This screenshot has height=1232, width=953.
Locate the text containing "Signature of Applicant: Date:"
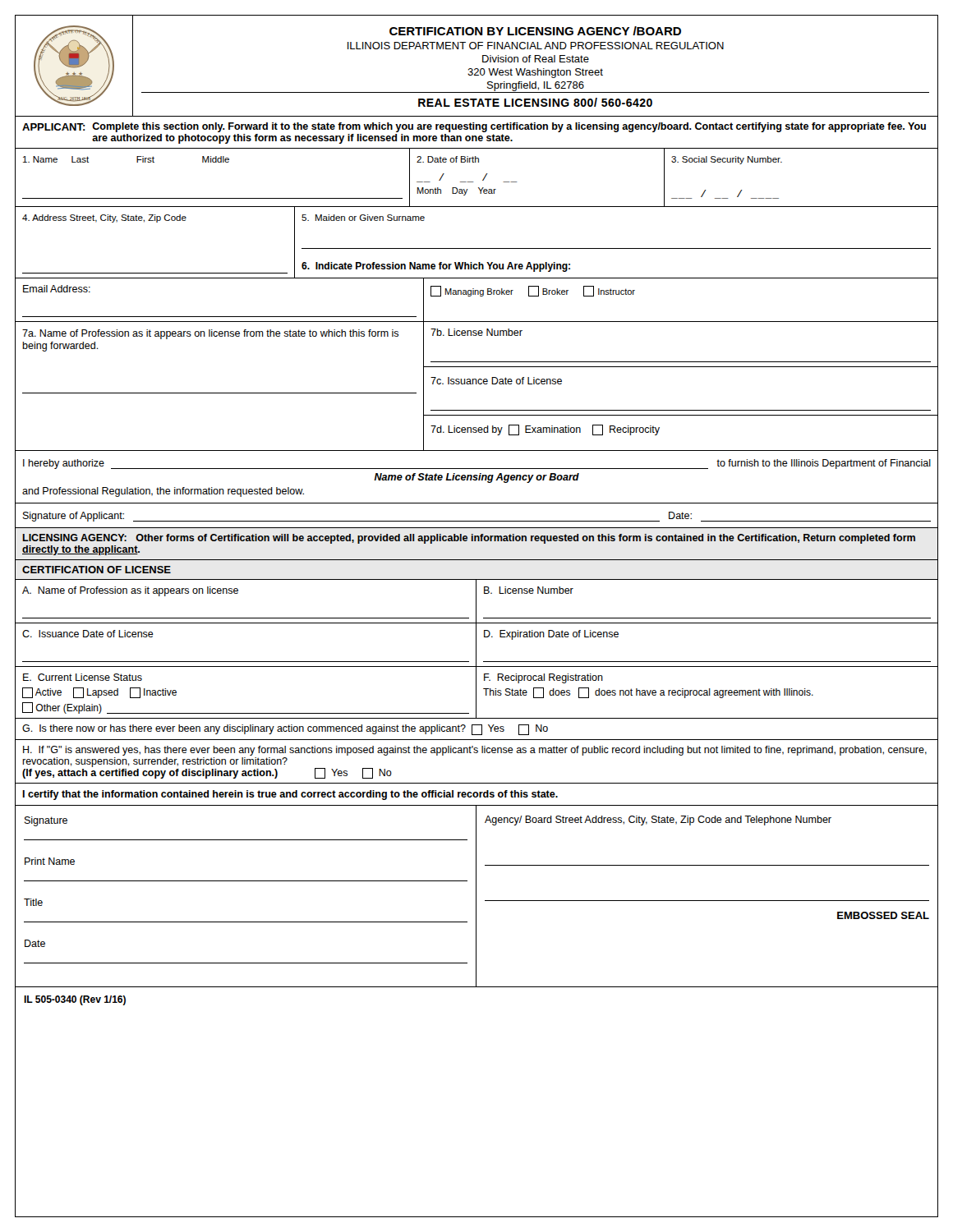pyautogui.click(x=476, y=515)
